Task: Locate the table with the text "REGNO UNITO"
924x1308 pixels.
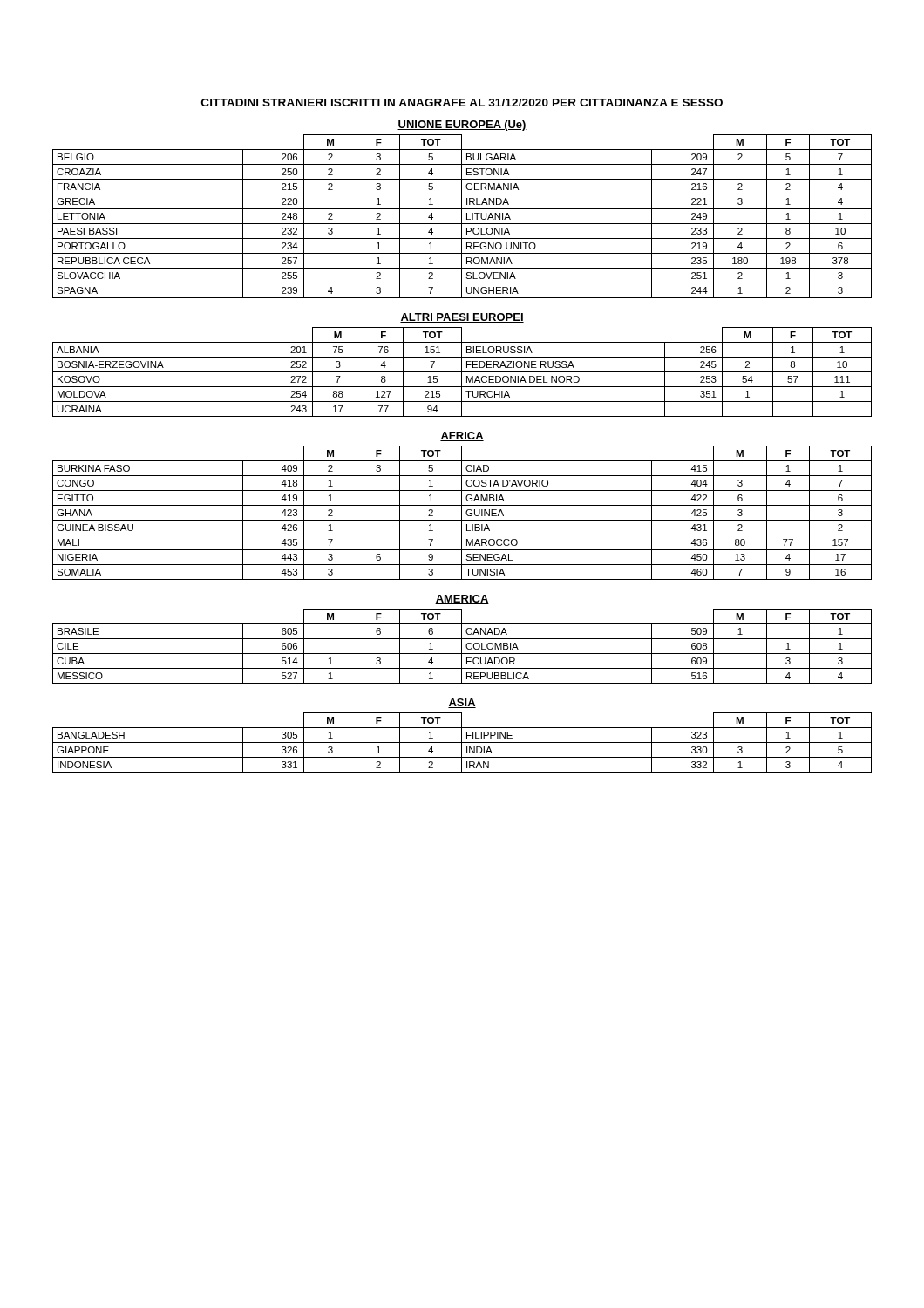Action: 462,216
